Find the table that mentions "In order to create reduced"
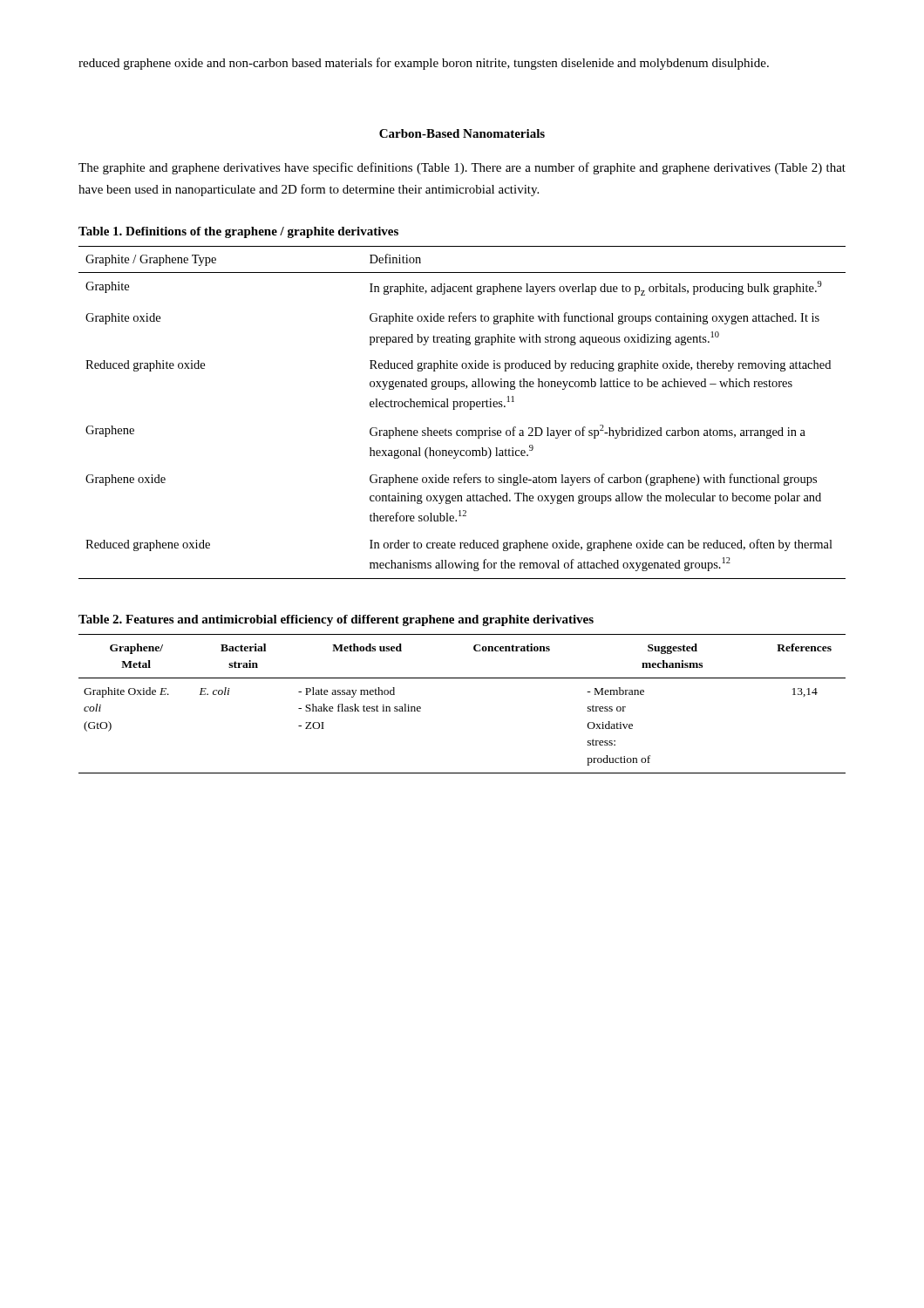The height and width of the screenshot is (1308, 924). pyautogui.click(x=462, y=412)
